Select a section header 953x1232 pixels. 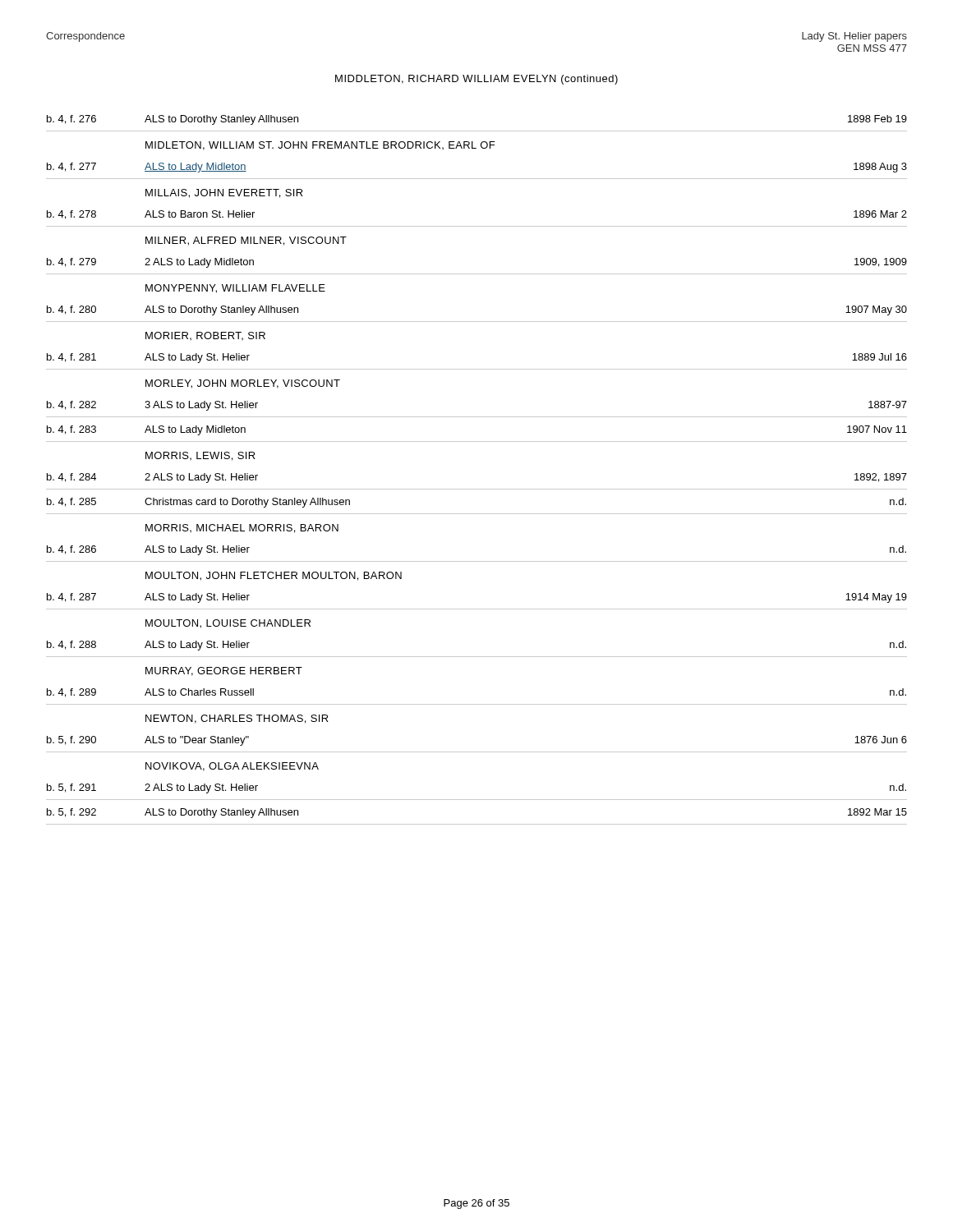476,78
